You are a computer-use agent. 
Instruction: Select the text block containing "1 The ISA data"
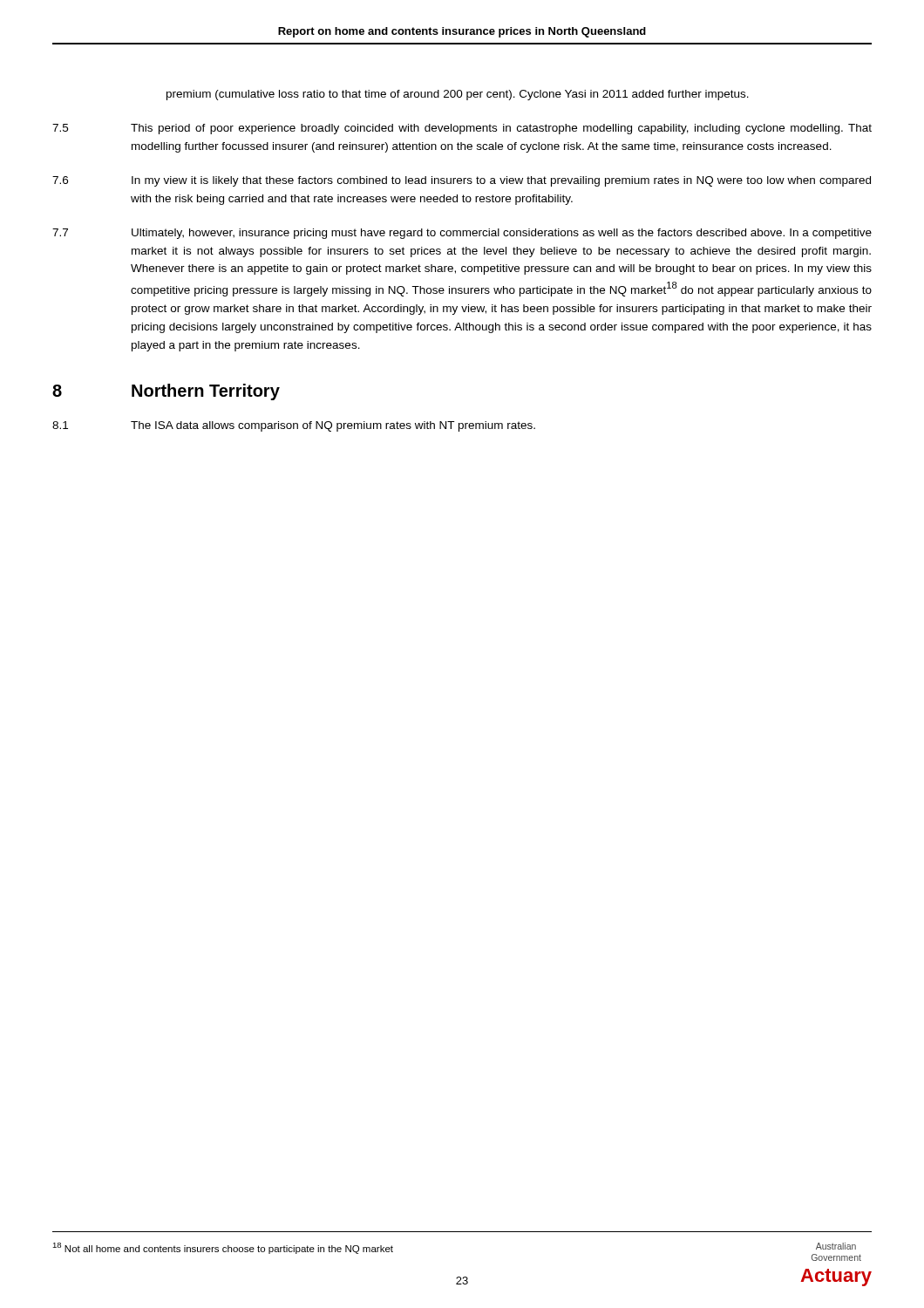tap(462, 426)
